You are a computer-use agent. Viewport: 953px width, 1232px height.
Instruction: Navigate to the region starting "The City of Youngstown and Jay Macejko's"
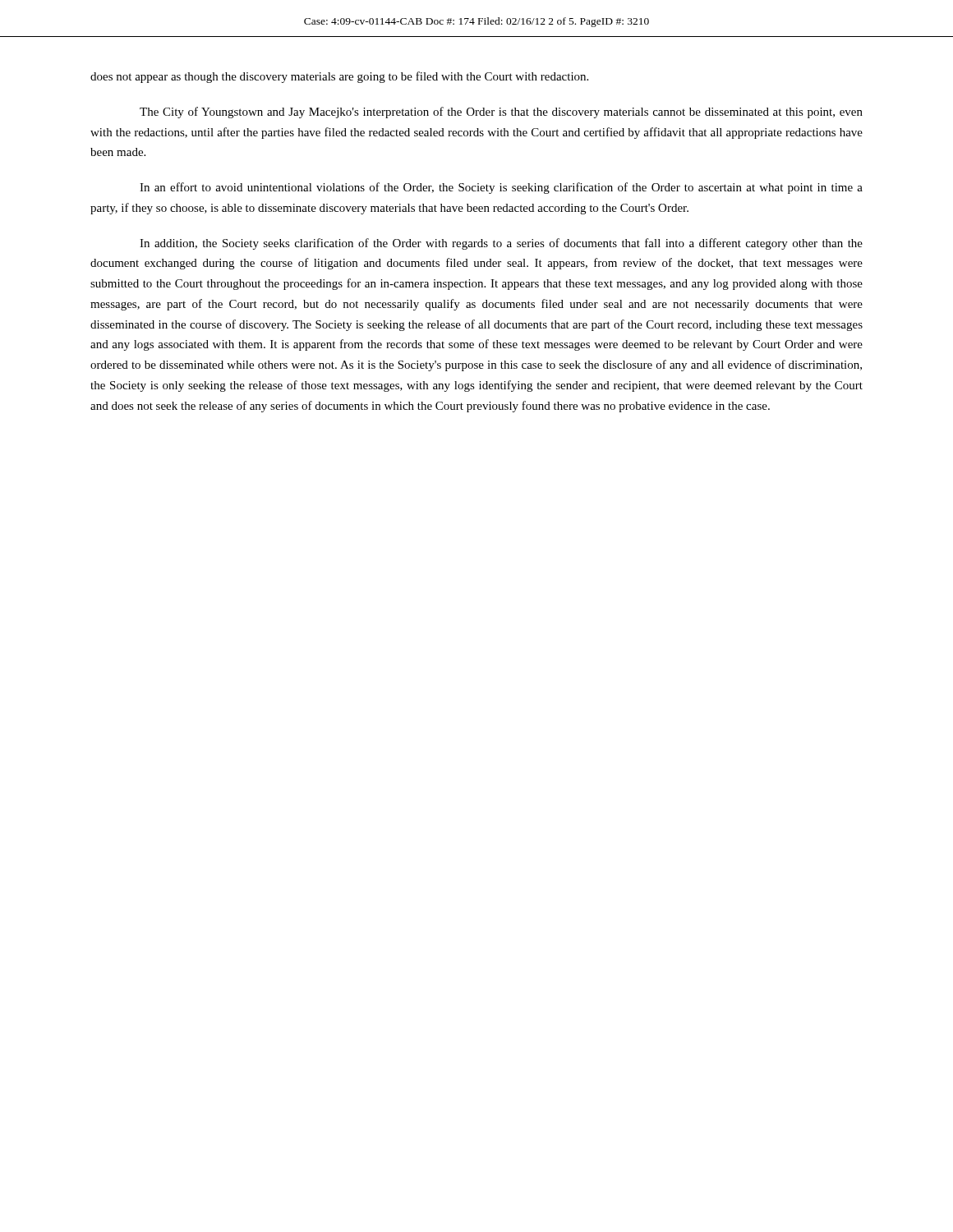click(476, 132)
